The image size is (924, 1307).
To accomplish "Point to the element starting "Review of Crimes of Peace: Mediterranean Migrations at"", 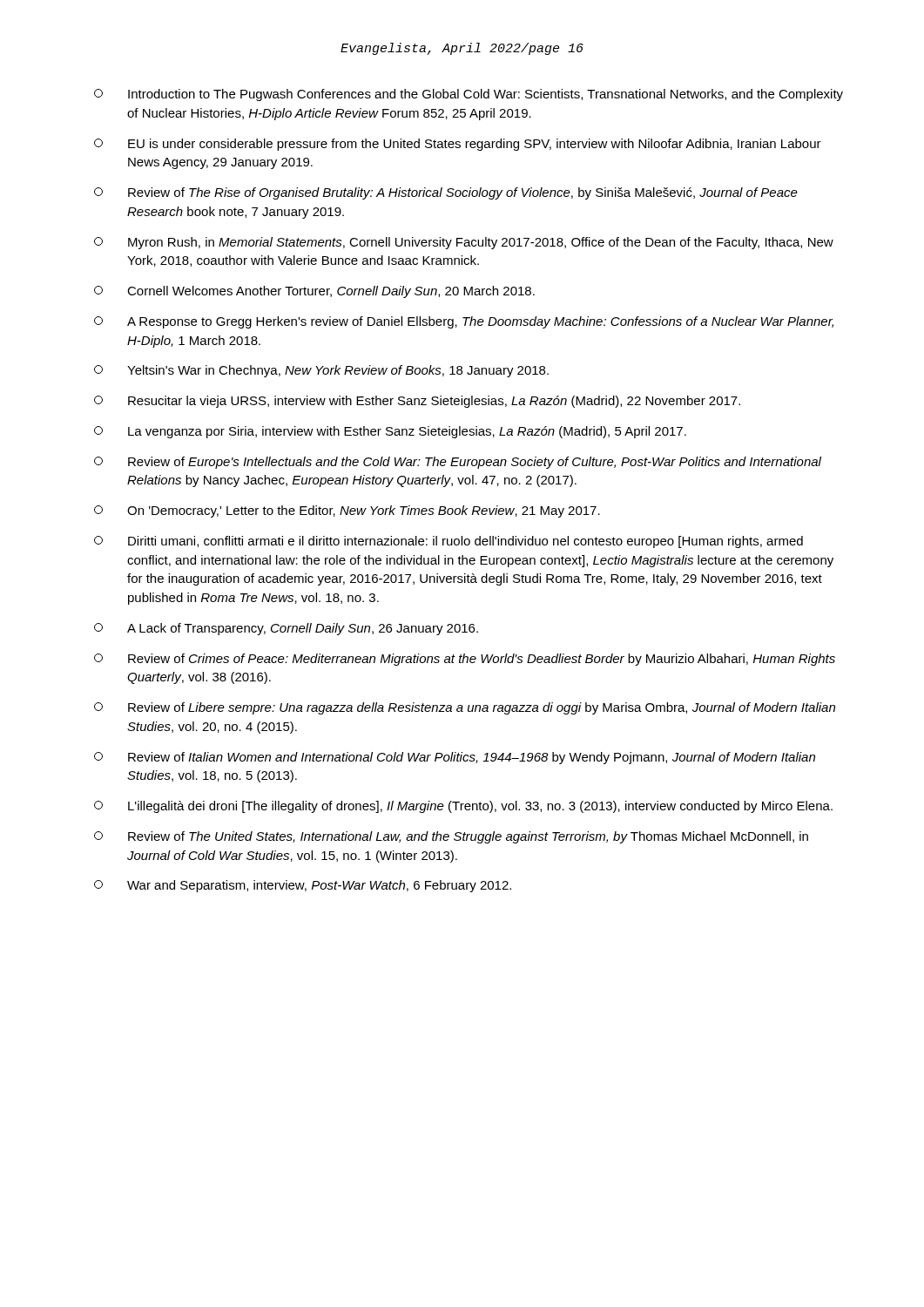I will [x=462, y=668].
